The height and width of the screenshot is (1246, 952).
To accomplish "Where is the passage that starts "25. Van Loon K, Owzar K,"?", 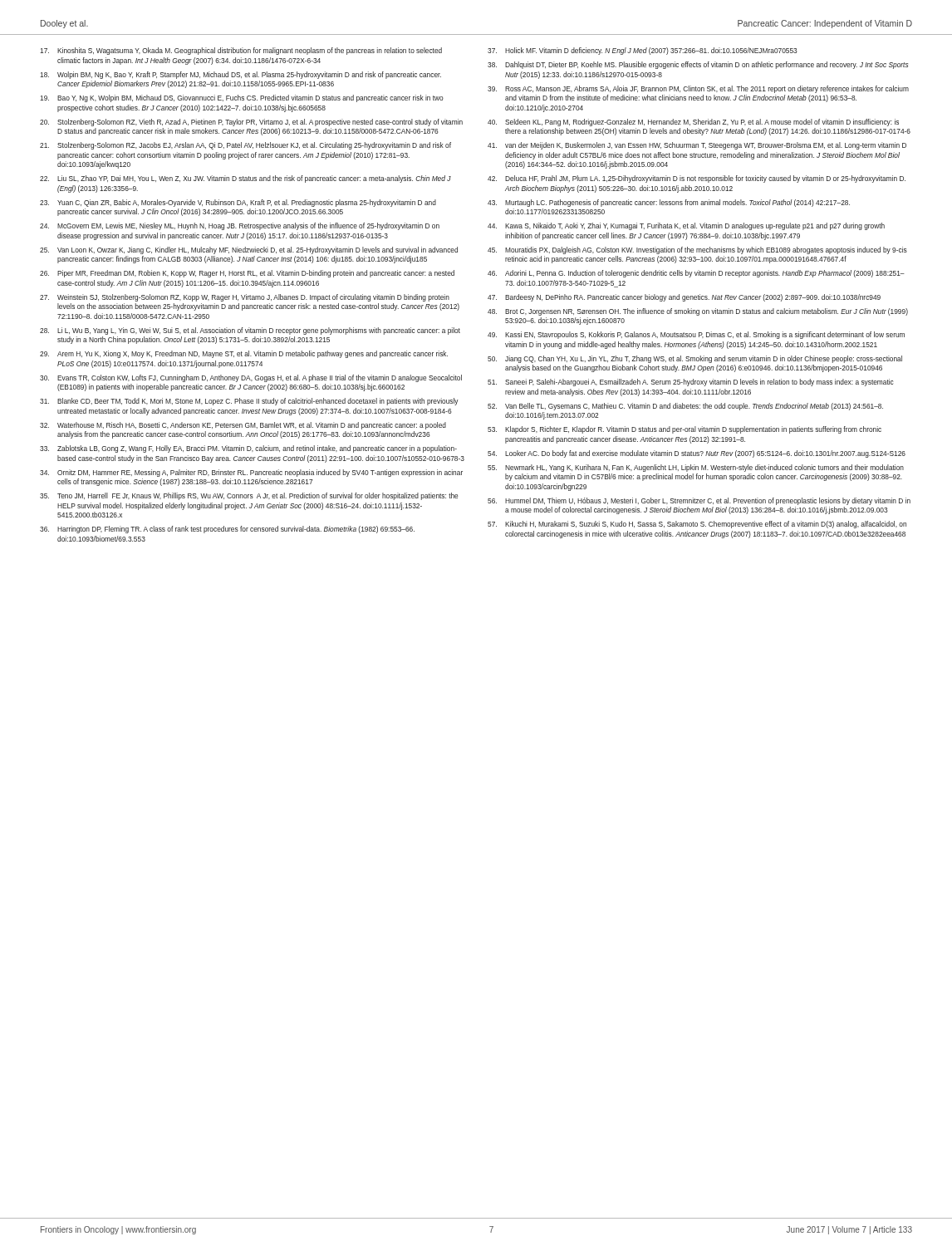I will point(252,255).
